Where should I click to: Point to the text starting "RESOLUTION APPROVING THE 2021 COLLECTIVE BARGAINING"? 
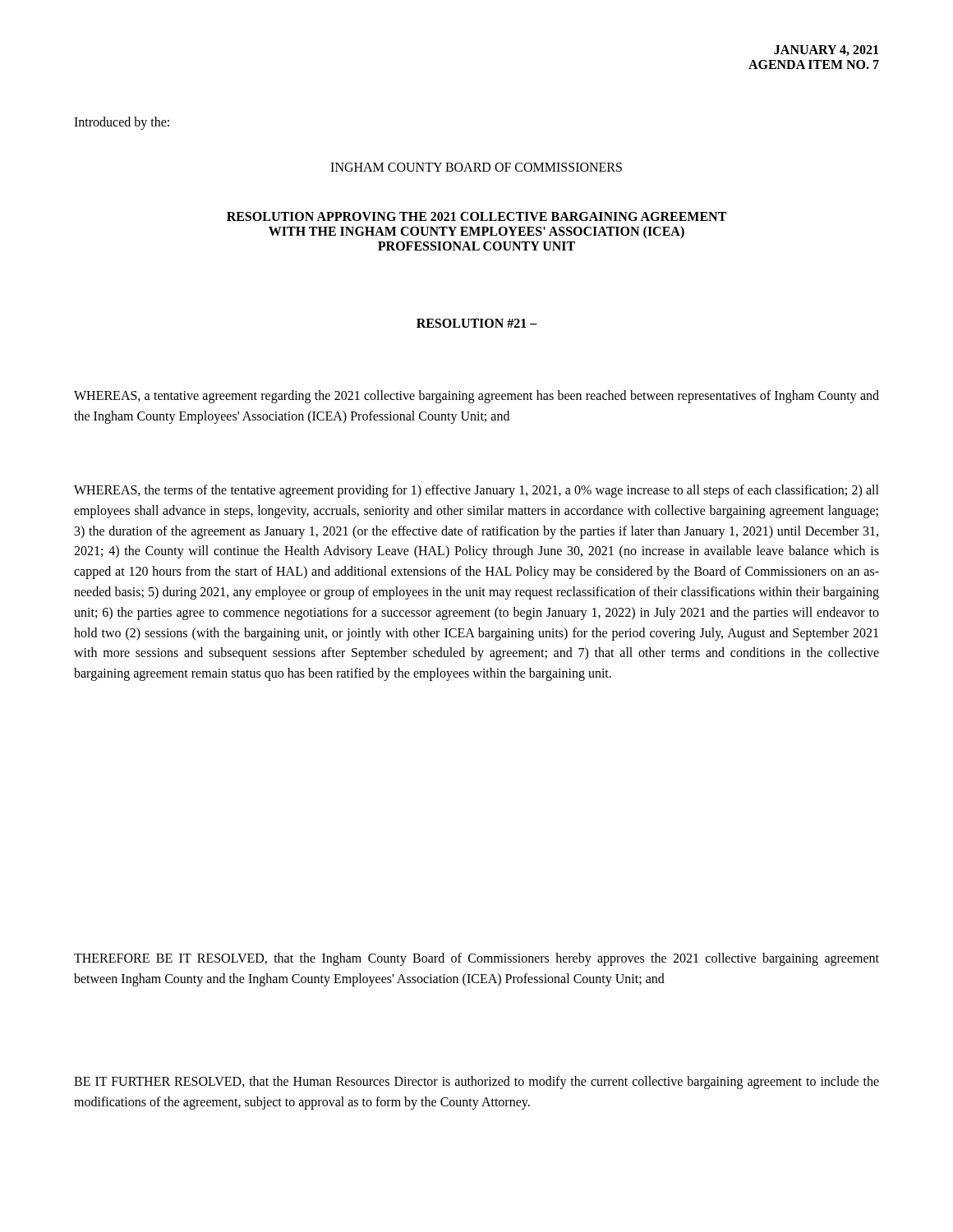coord(476,231)
